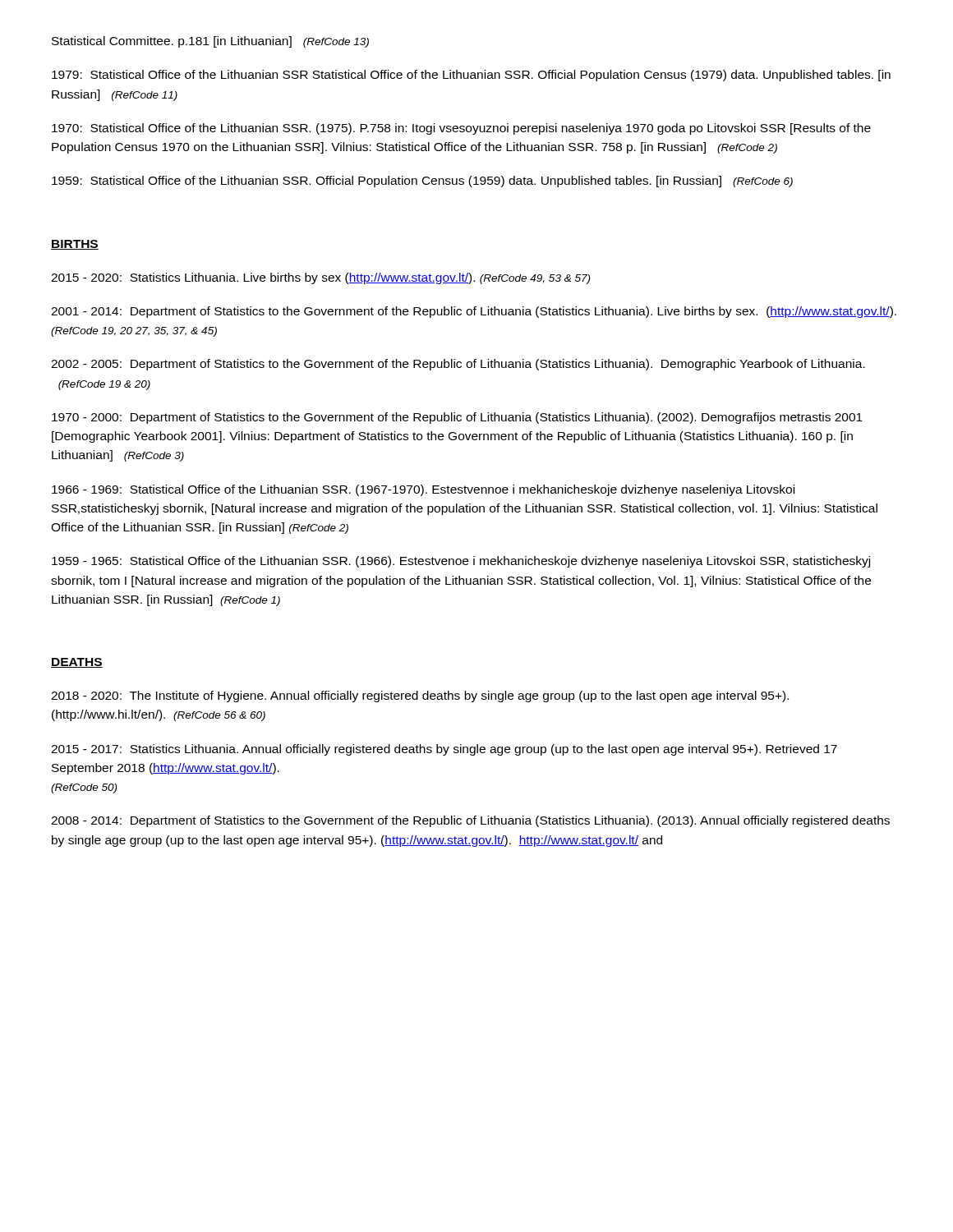Navigate to the text block starting "2015 - 2017: Statistics Lithuania."
Image resolution: width=953 pixels, height=1232 pixels.
[x=444, y=750]
